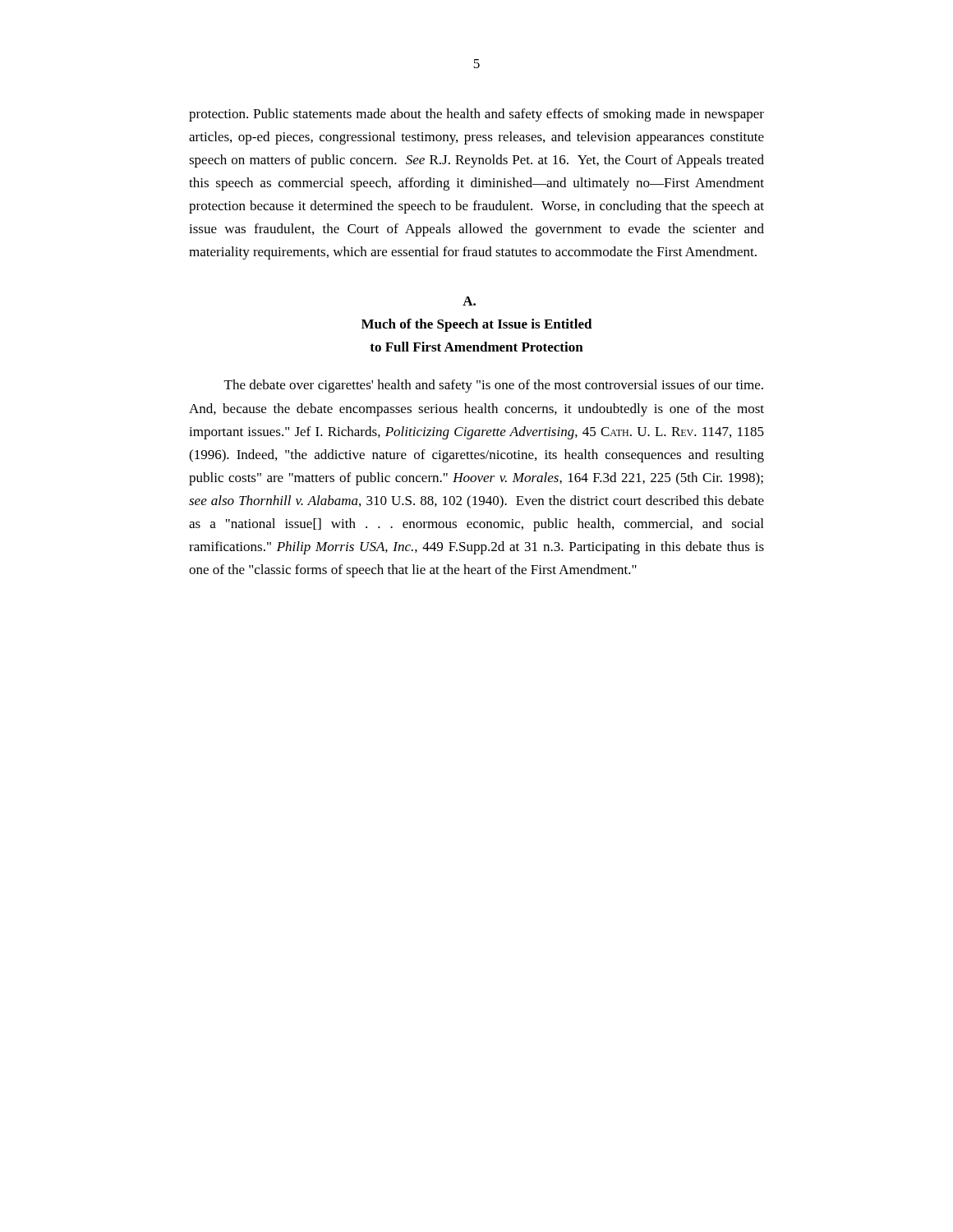Image resolution: width=953 pixels, height=1232 pixels.
Task: Navigate to the block starting "A. Much of"
Action: [476, 326]
